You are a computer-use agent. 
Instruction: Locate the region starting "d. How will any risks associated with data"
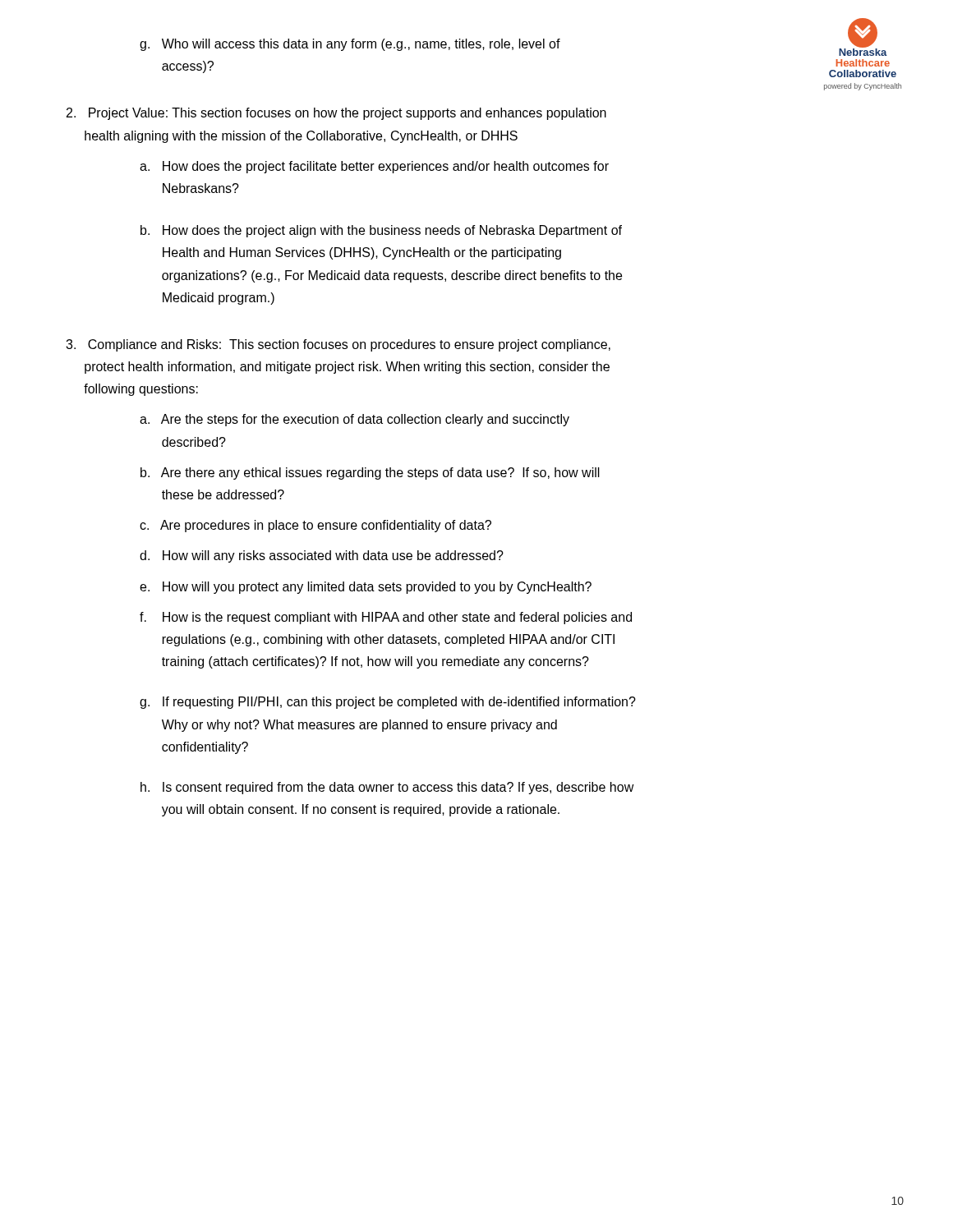tap(322, 556)
